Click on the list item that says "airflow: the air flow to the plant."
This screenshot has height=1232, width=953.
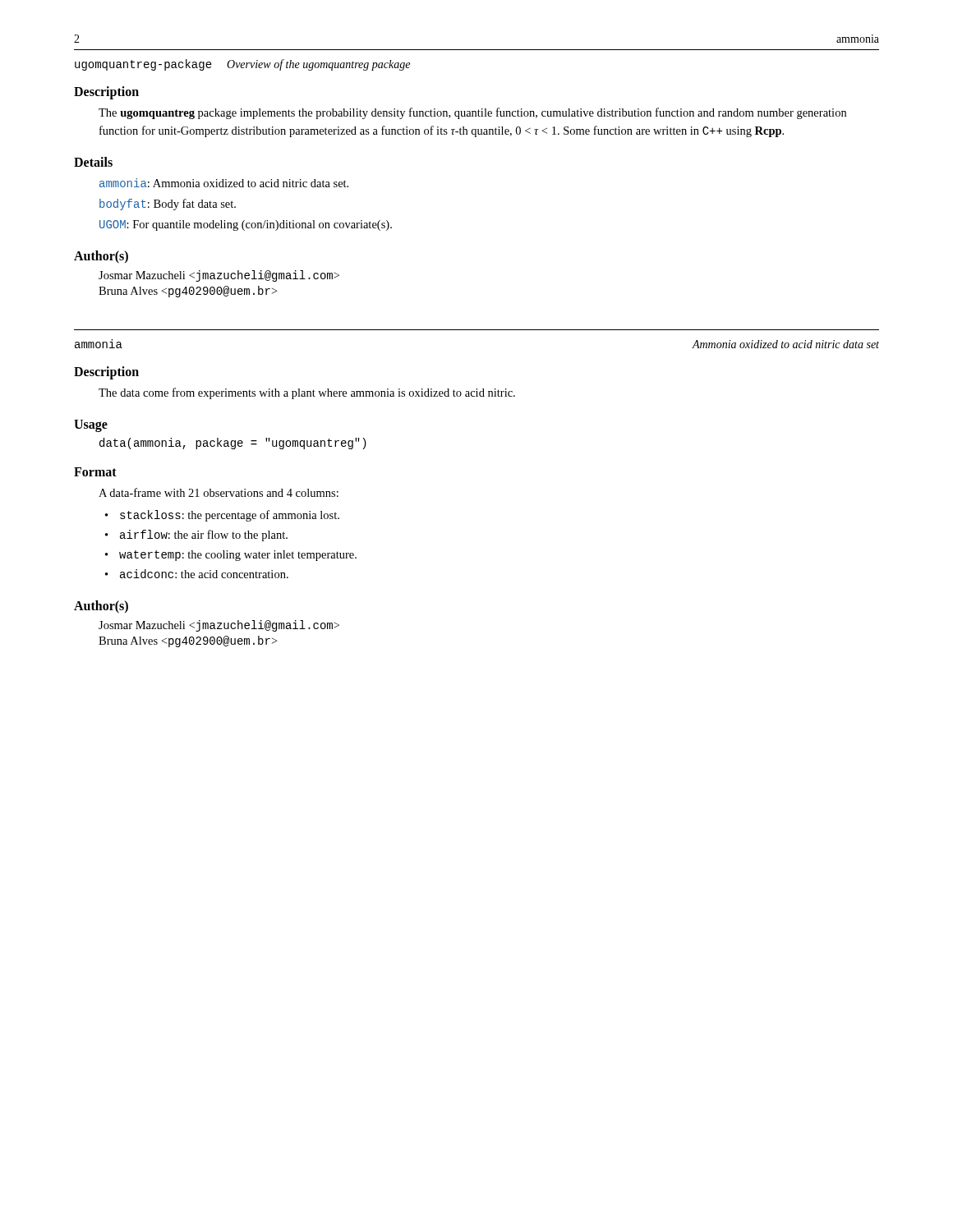(204, 535)
